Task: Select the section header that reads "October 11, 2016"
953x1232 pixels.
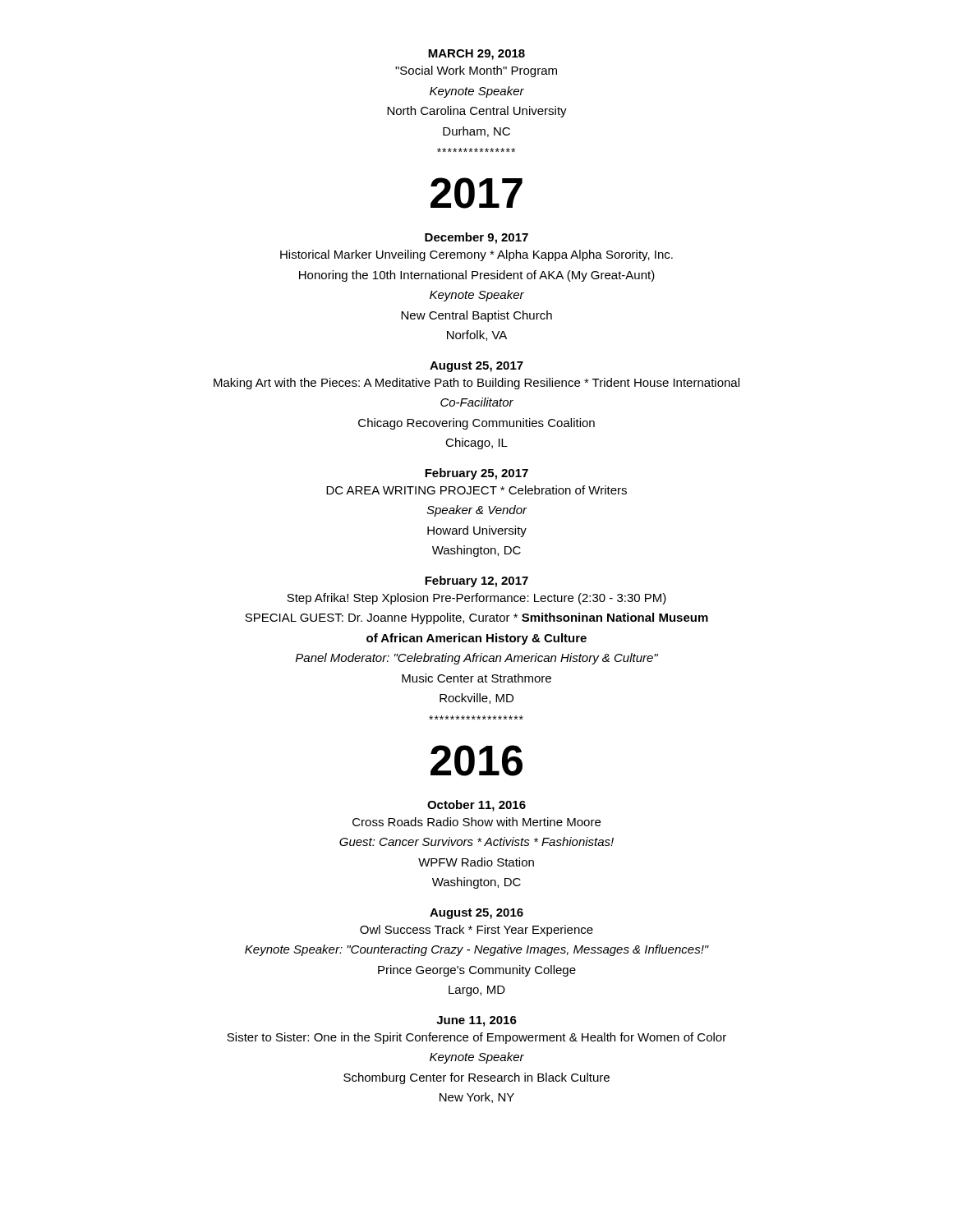Action: click(476, 804)
